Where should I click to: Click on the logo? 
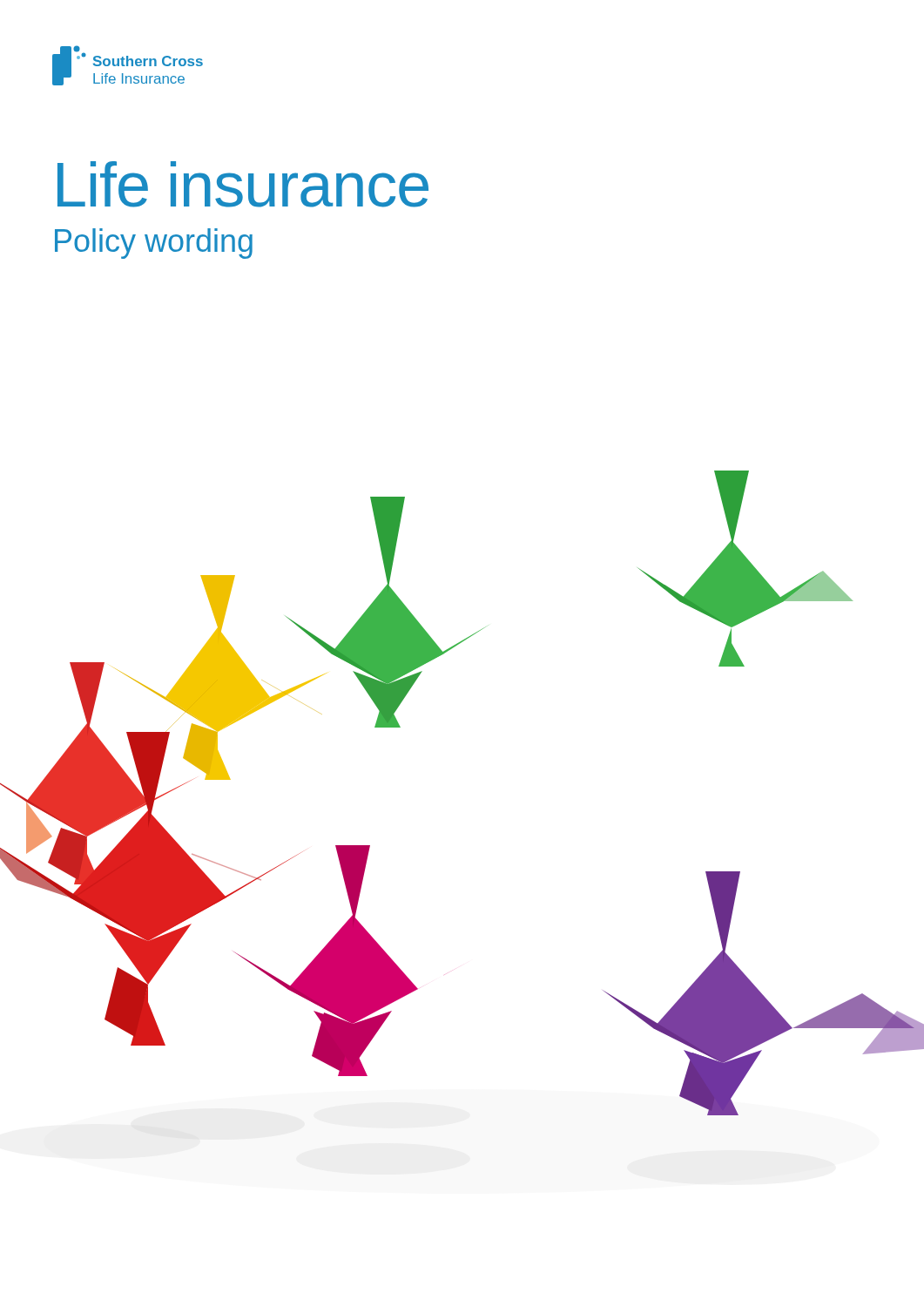tap(148, 70)
